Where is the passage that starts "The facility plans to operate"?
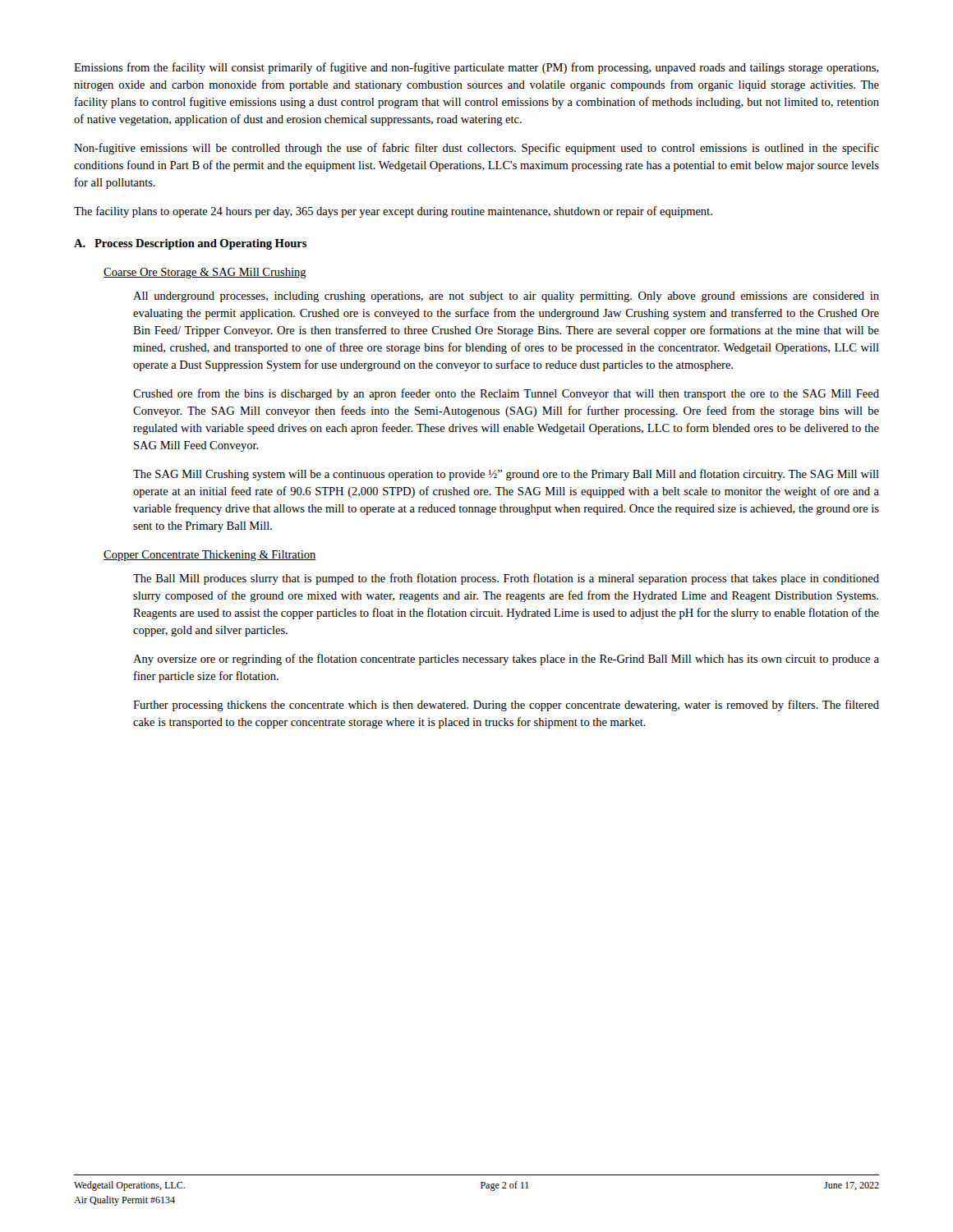 tap(393, 211)
